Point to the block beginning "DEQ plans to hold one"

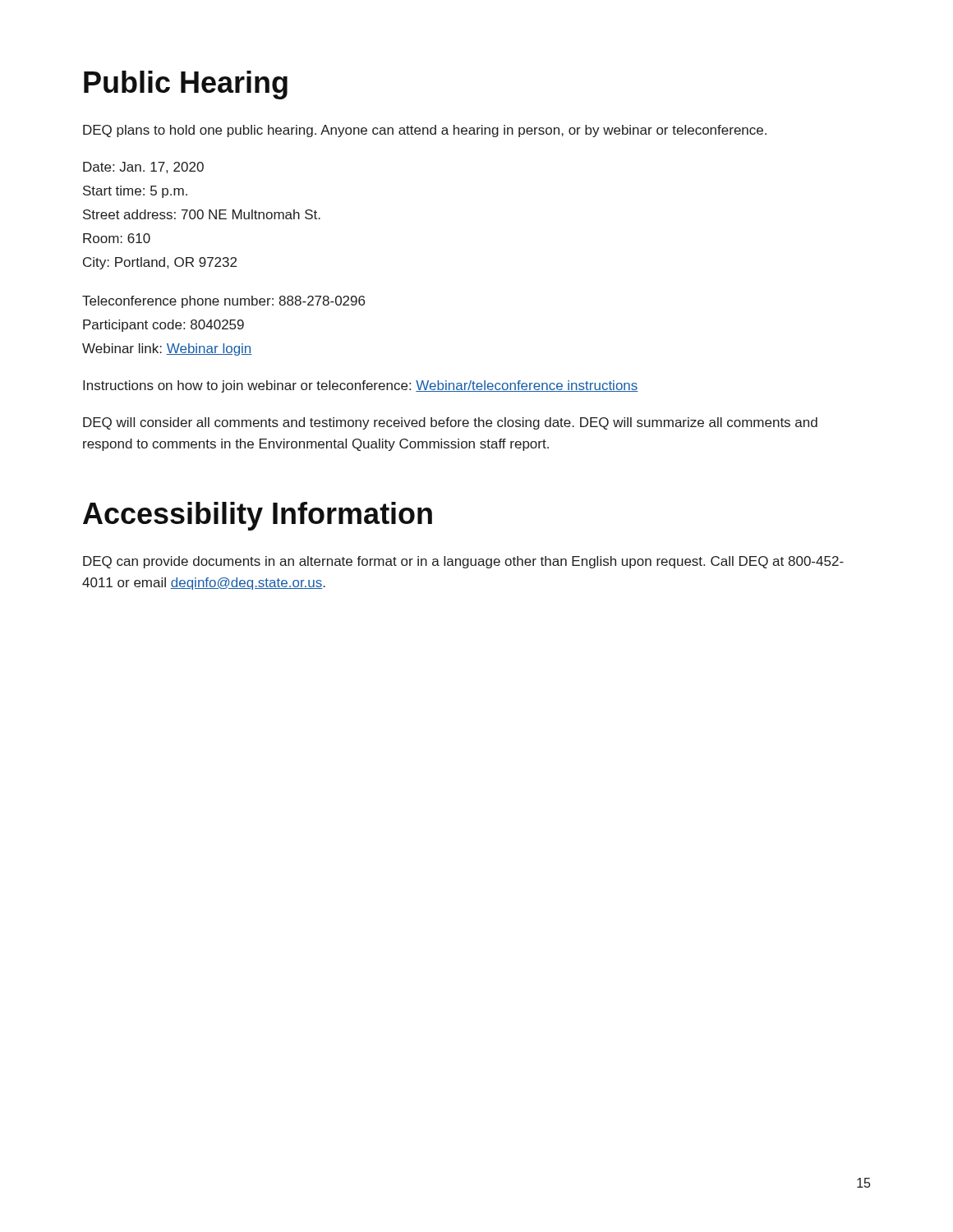tap(476, 131)
